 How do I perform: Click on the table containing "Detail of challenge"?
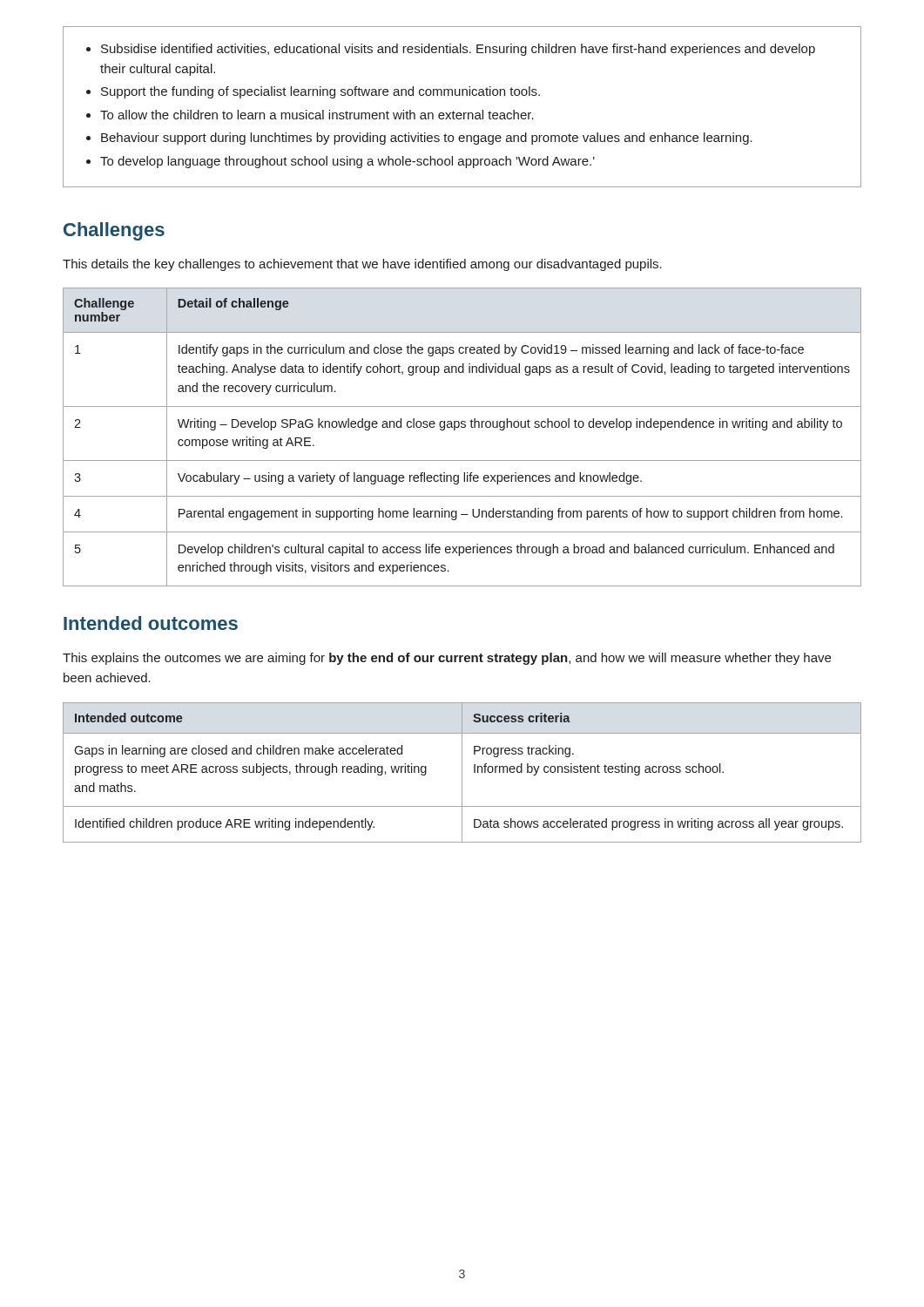[x=462, y=437]
